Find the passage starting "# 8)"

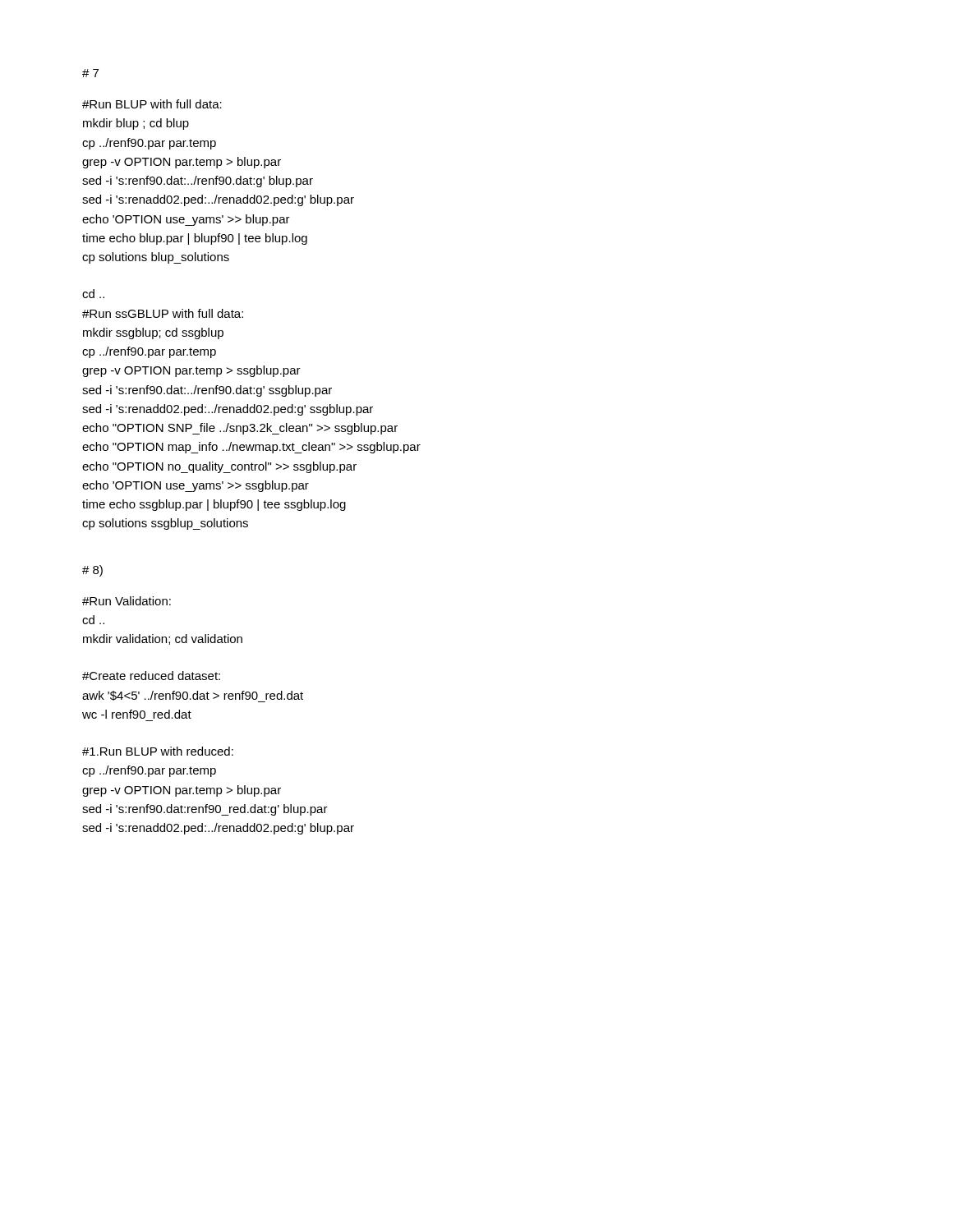pyautogui.click(x=93, y=569)
